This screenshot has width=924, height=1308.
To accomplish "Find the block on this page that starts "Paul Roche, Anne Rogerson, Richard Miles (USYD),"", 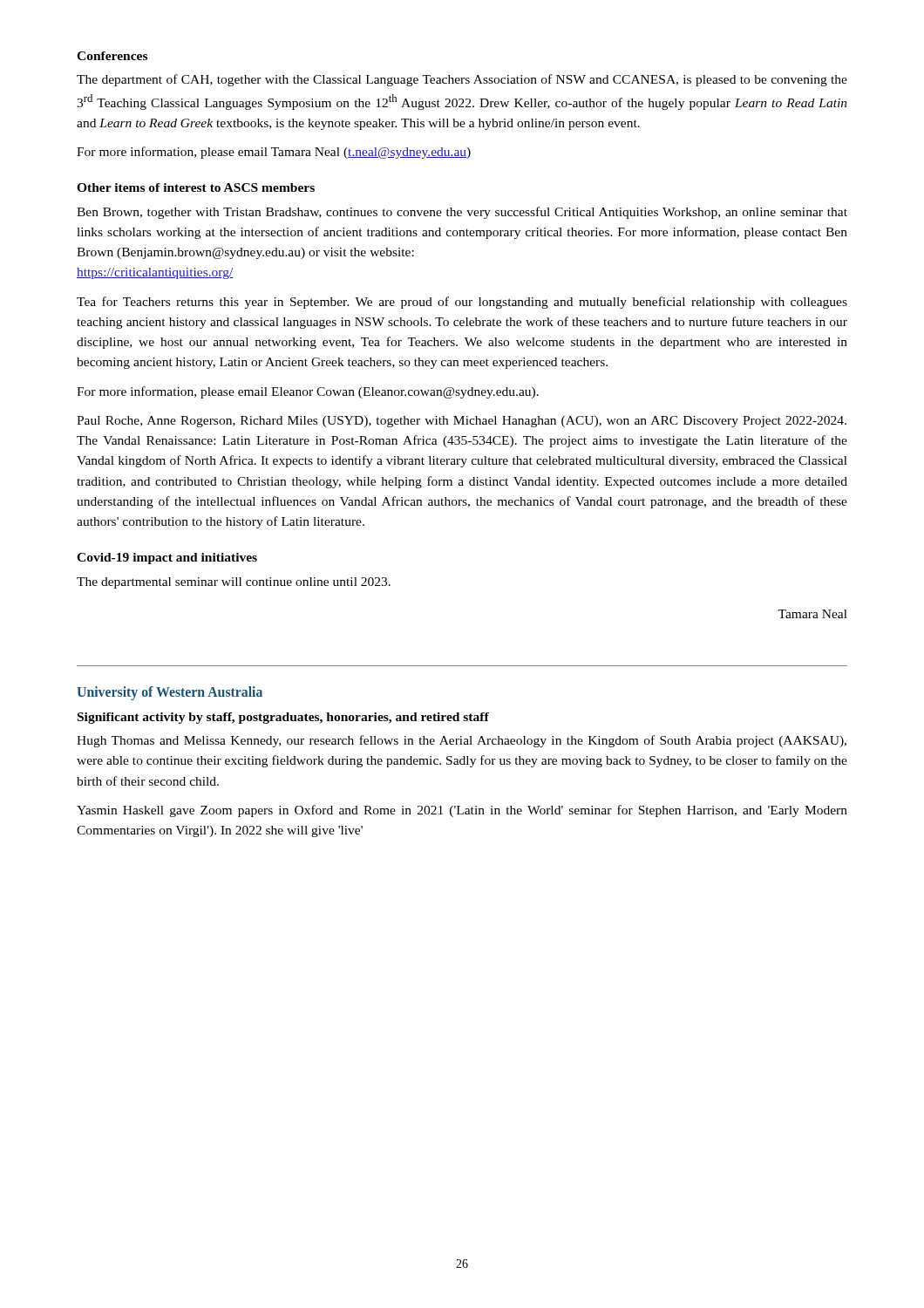I will [x=462, y=470].
